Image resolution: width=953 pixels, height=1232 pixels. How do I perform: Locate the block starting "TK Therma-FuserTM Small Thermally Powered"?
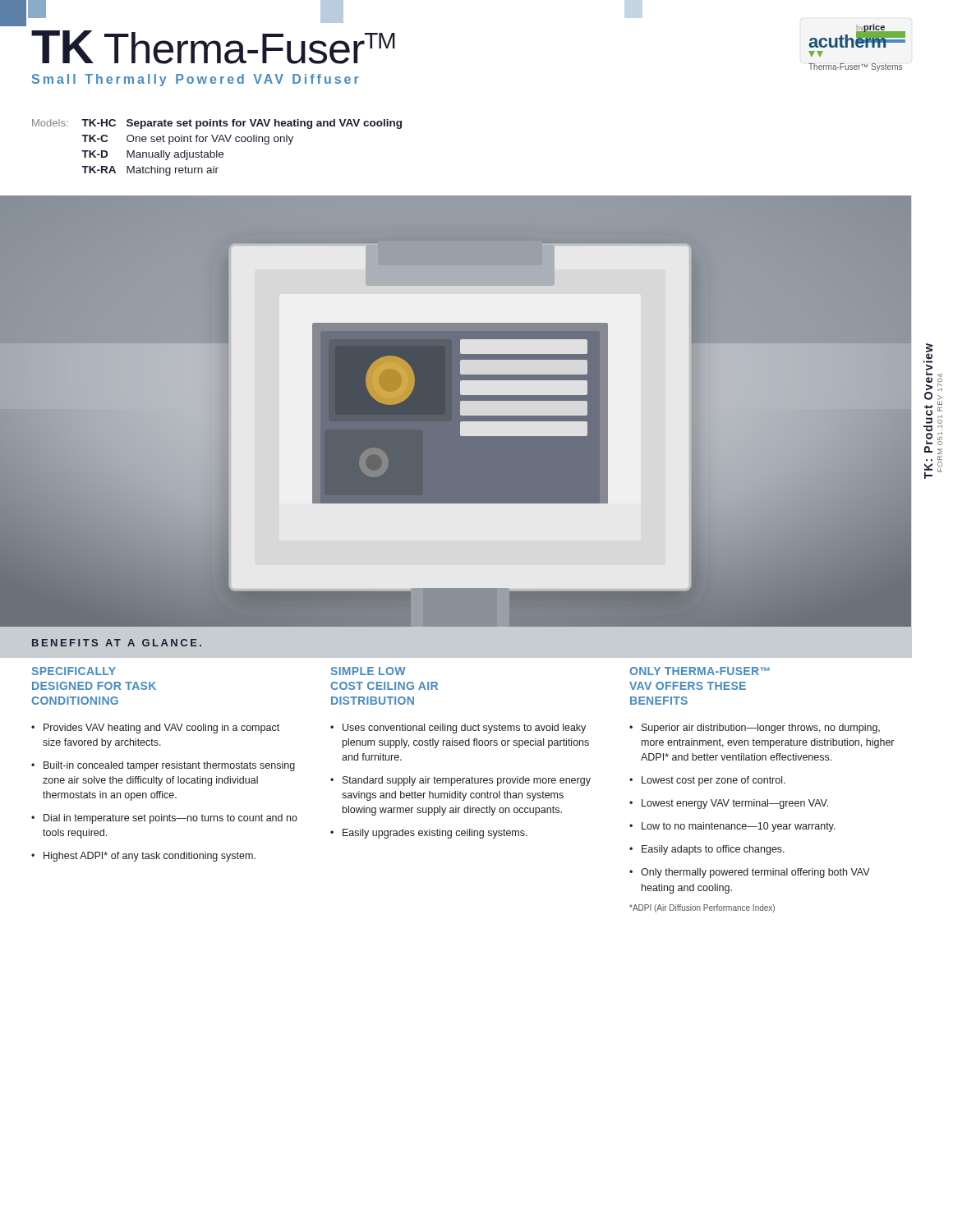coord(213,55)
